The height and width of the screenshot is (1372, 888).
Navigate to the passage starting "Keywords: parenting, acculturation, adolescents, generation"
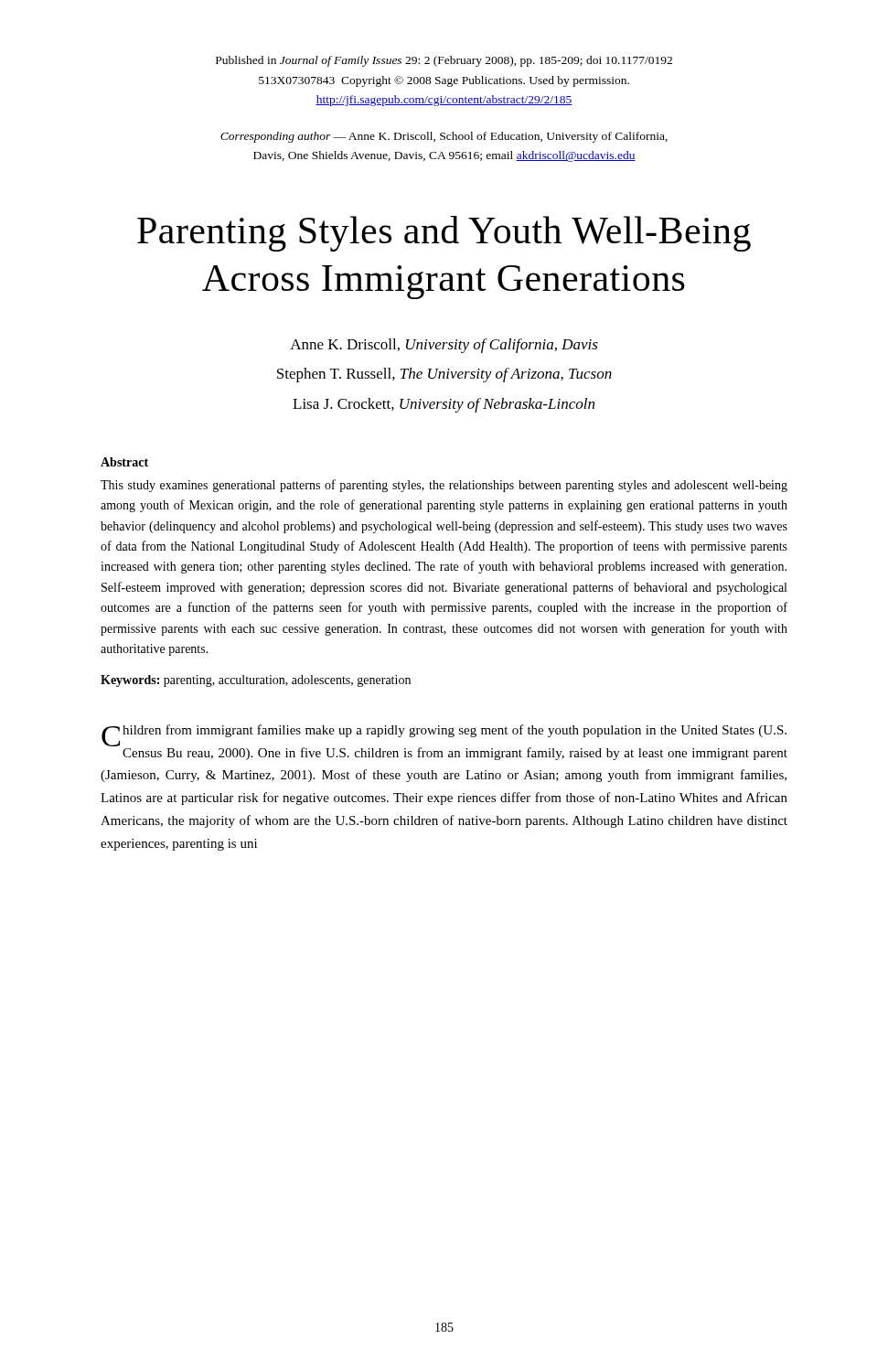[256, 680]
